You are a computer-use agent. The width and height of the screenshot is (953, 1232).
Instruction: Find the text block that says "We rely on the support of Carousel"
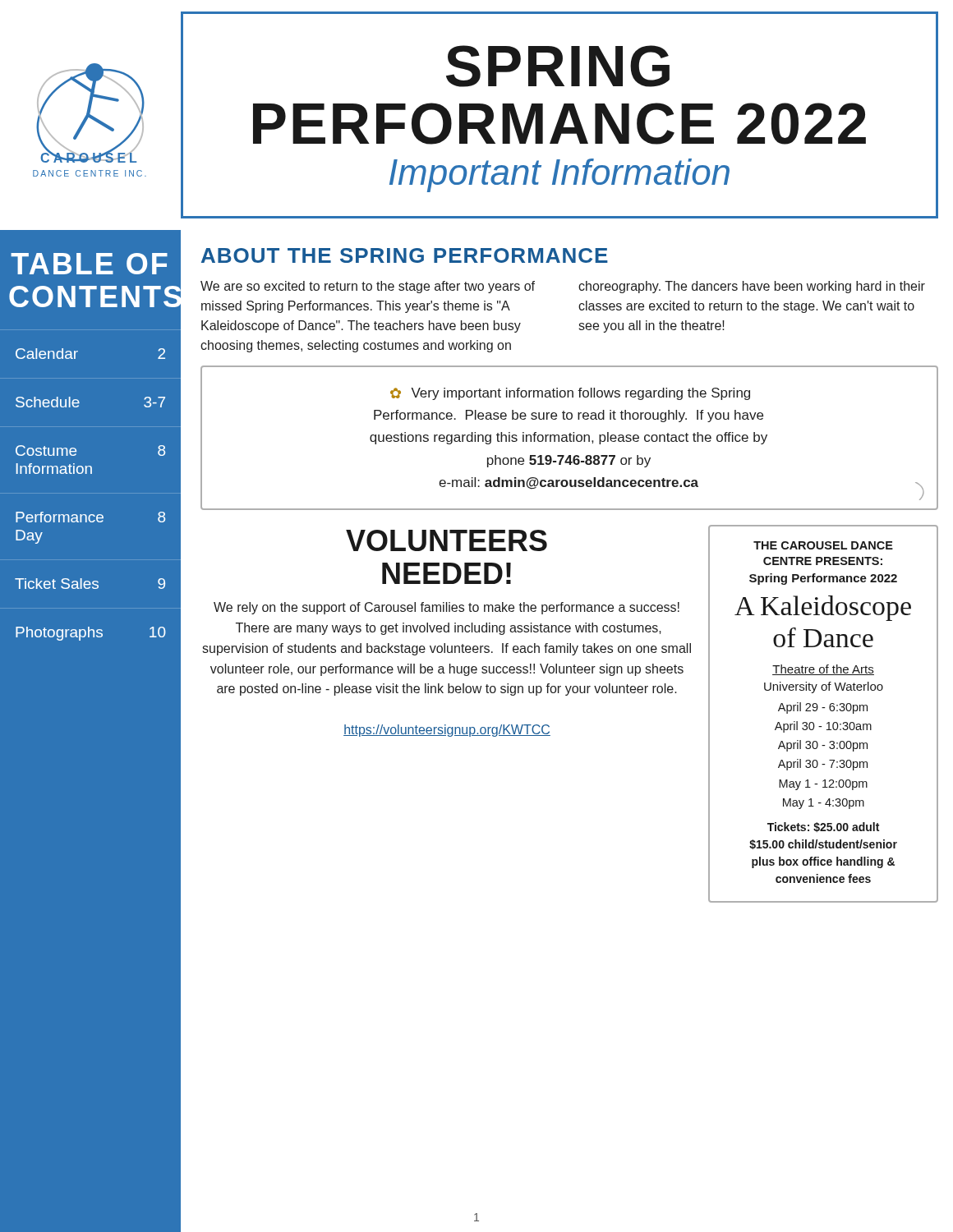(x=447, y=669)
